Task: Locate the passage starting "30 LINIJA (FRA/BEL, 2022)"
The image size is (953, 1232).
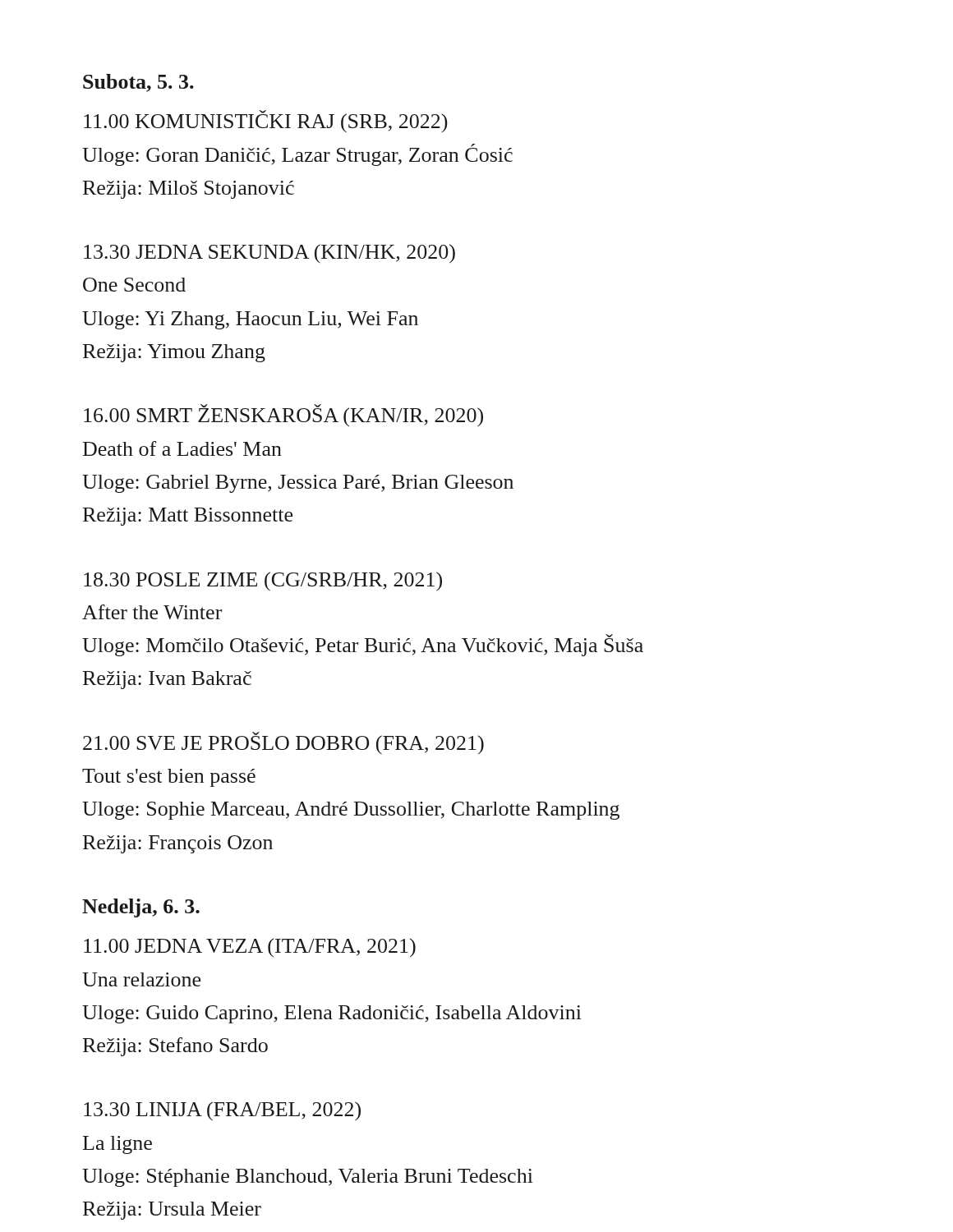Action: click(x=476, y=1160)
